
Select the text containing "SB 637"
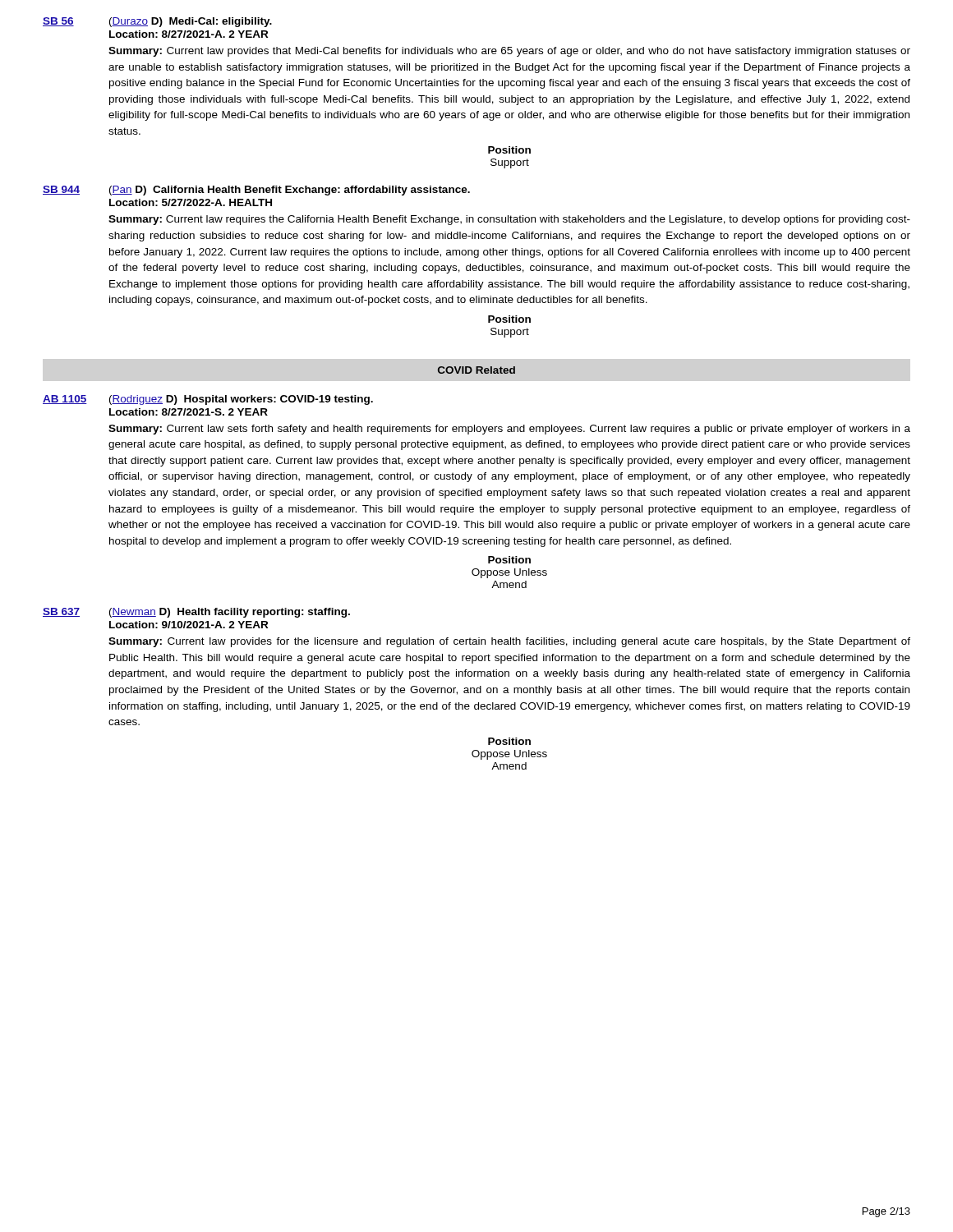[x=61, y=612]
